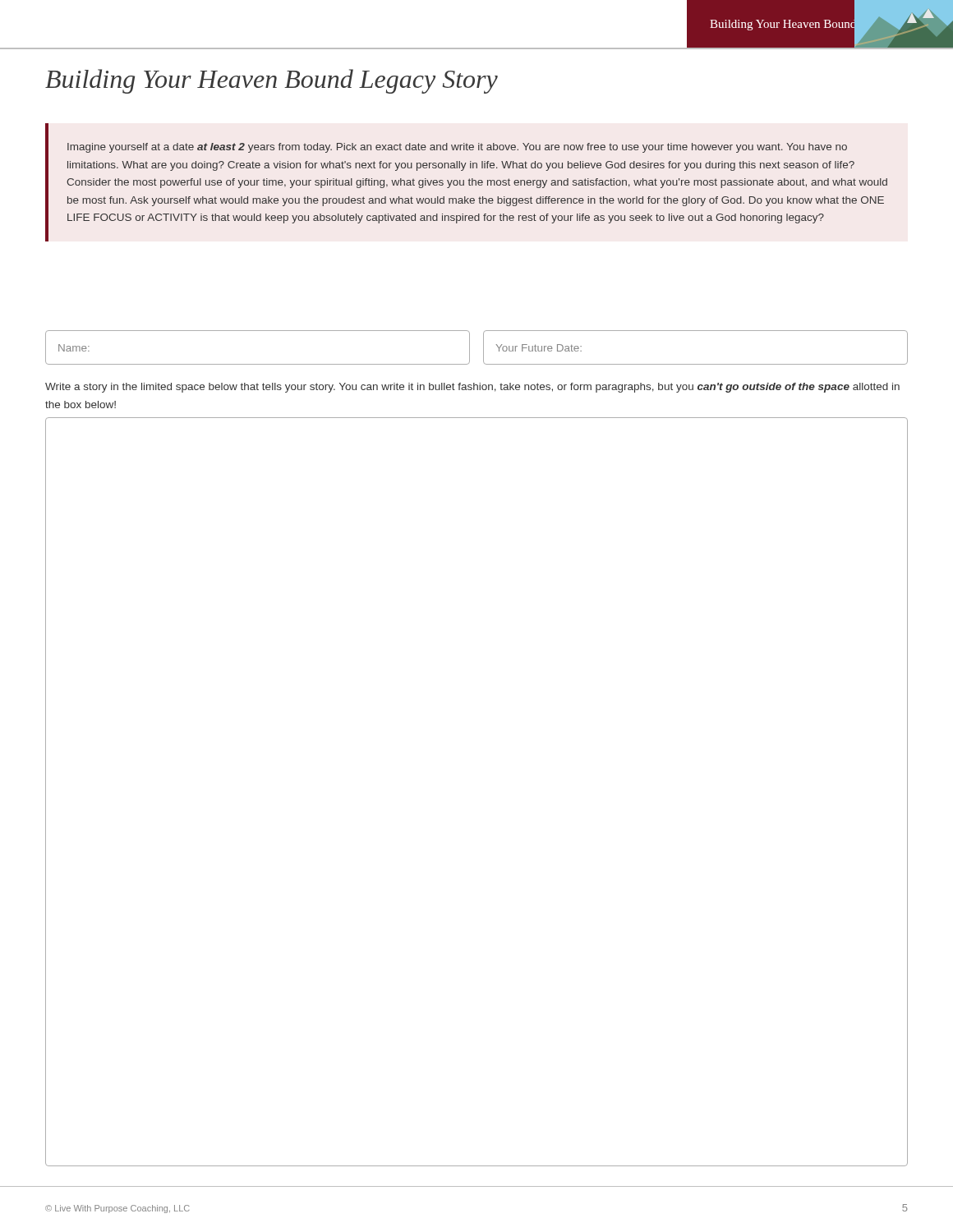953x1232 pixels.
Task: Locate the region starting "Imagine yourself at a date at least 2"
Action: pyautogui.click(x=477, y=182)
